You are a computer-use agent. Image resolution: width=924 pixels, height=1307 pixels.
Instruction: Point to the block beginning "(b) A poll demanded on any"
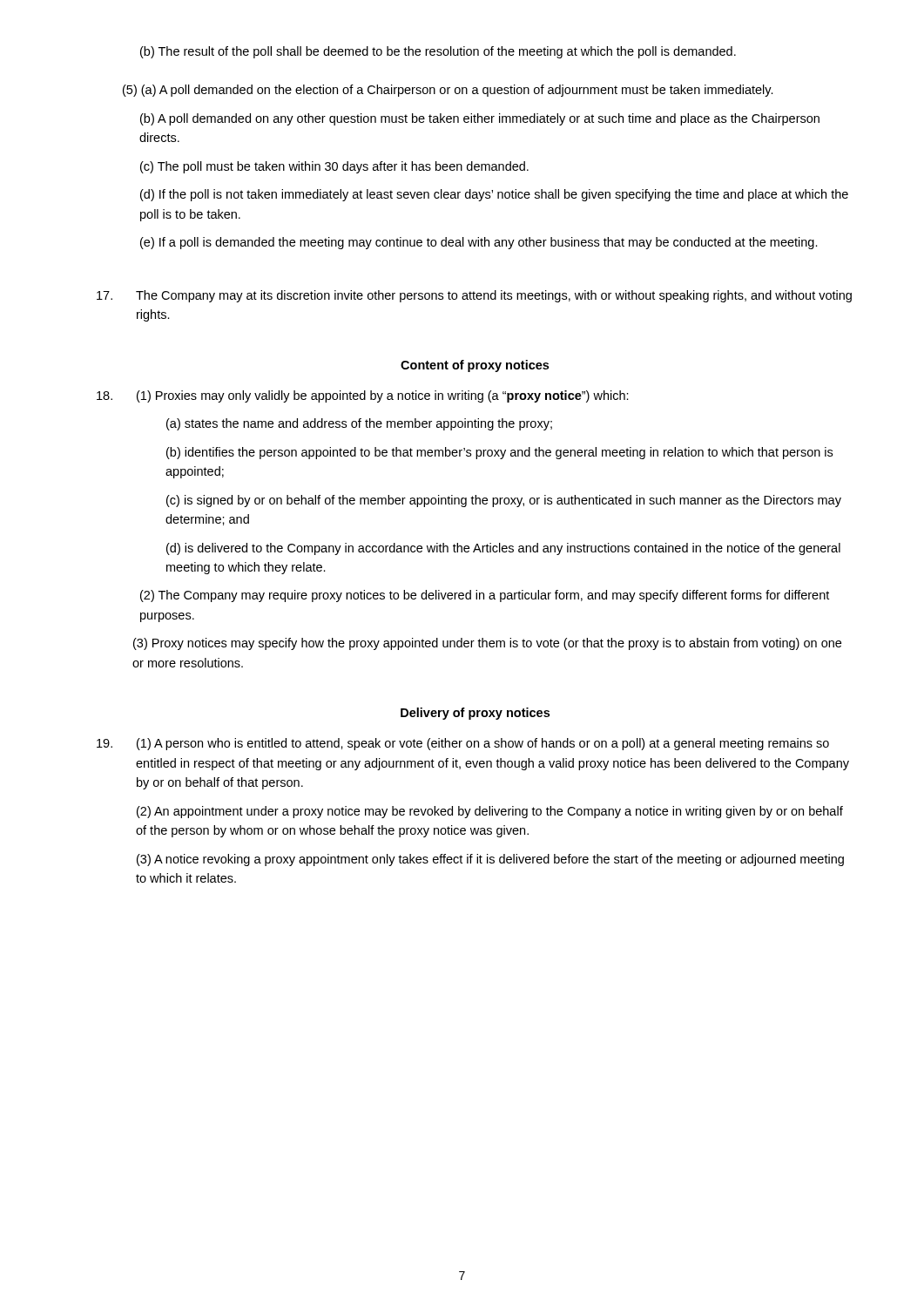[x=480, y=128]
